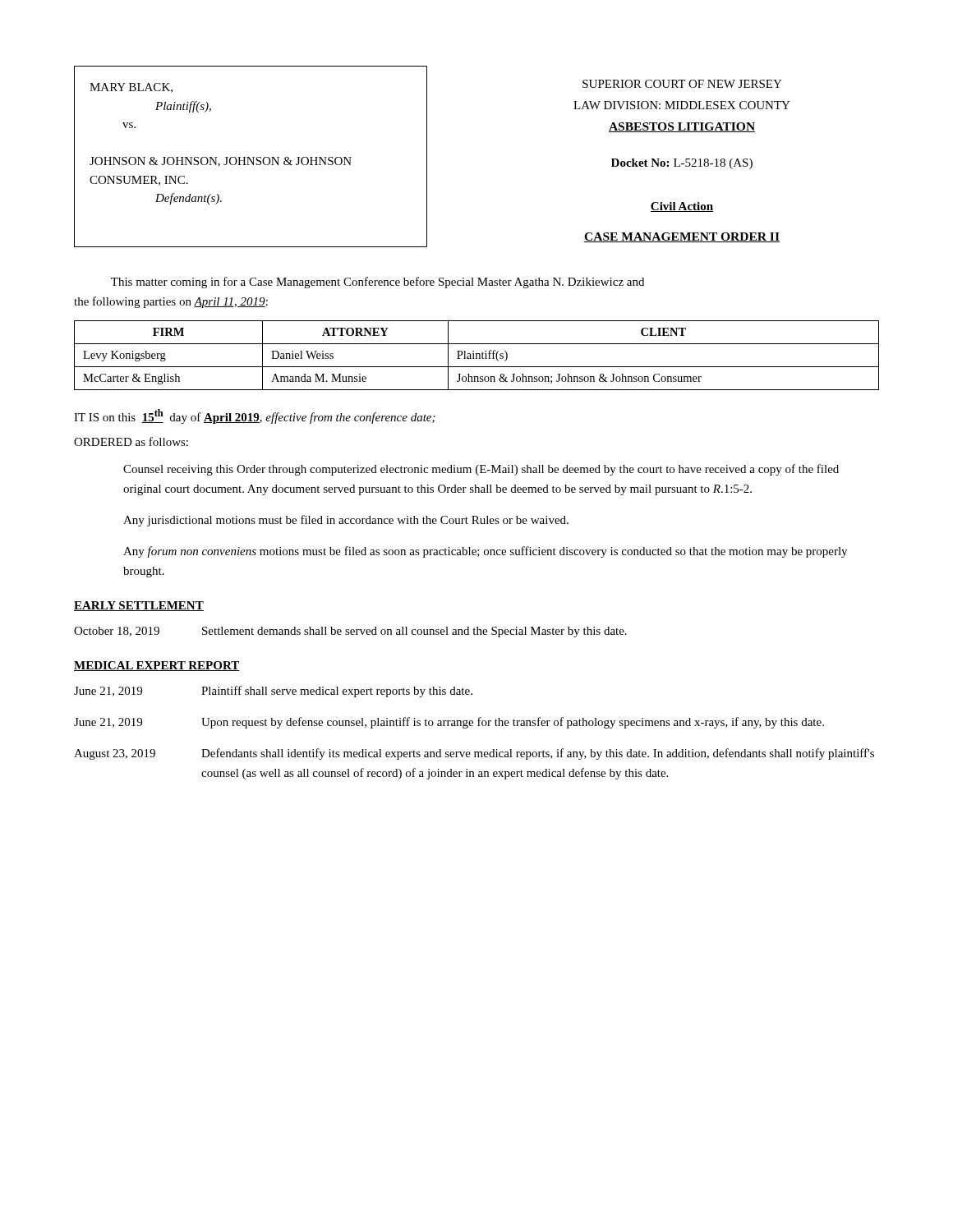Click on the text block containing "This matter coming in for a"
Viewport: 953px width, 1232px height.
(359, 282)
